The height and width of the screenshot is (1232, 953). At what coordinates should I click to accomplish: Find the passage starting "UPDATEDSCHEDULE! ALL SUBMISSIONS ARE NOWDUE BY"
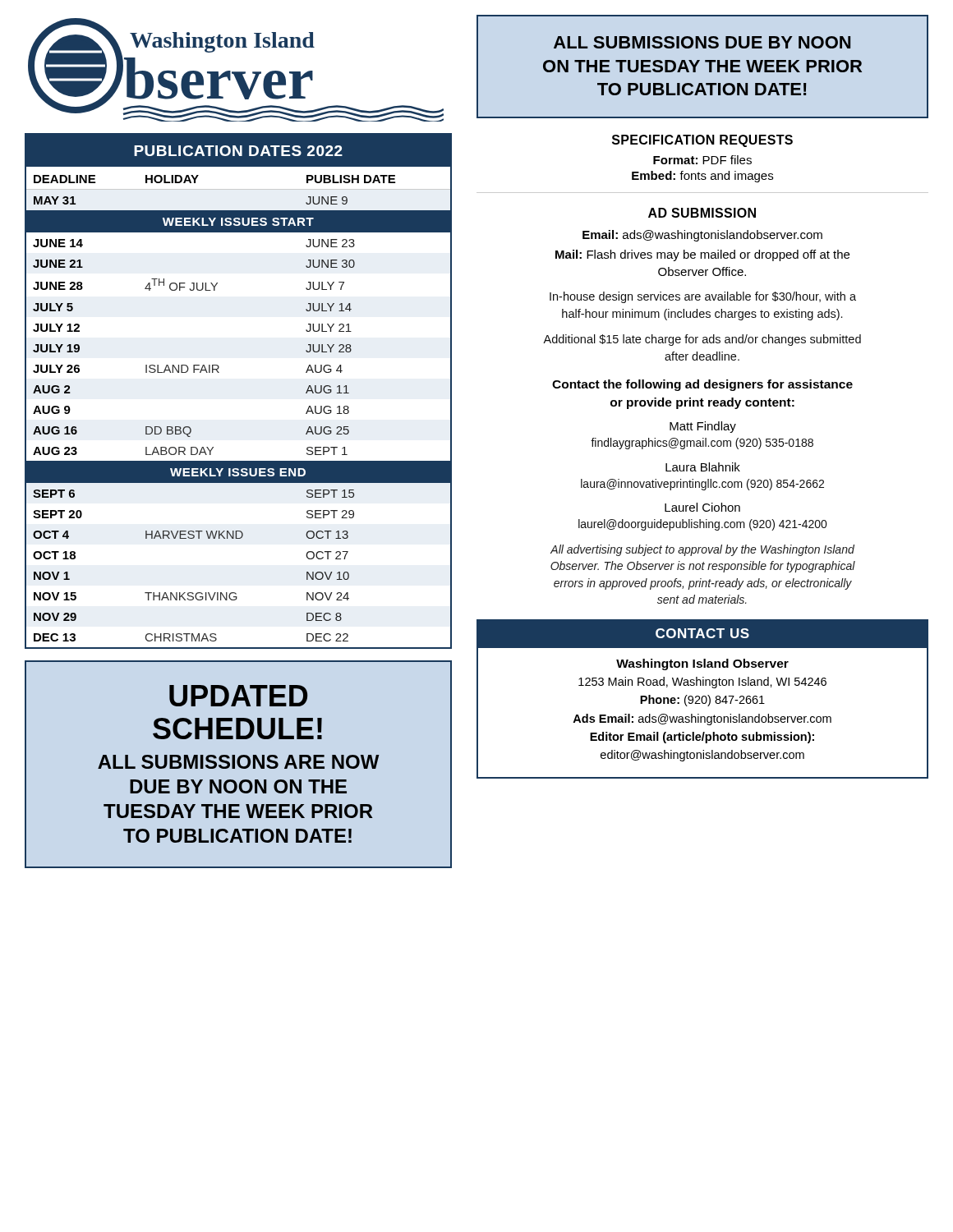coord(238,764)
